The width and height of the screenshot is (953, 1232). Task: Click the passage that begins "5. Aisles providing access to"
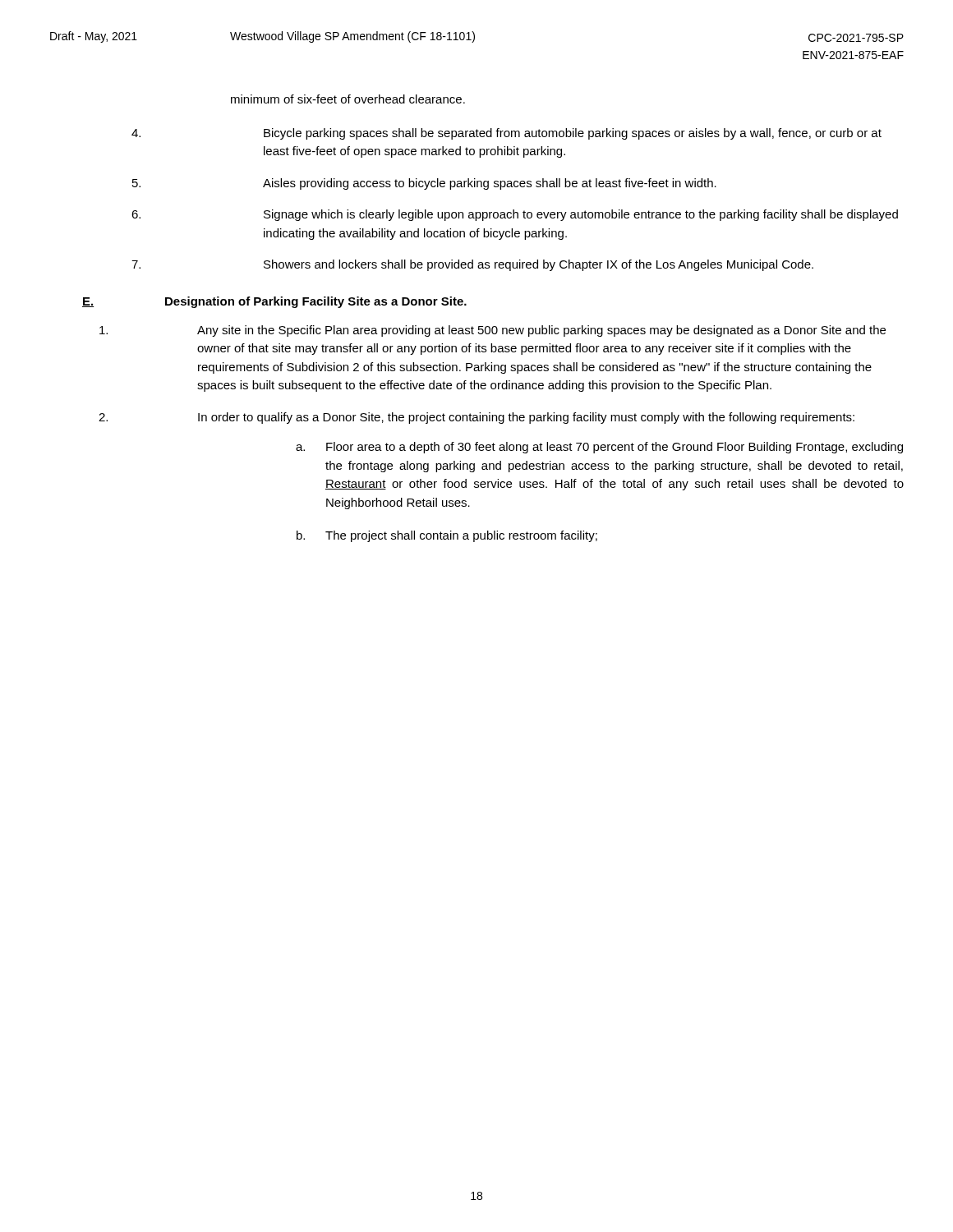point(476,183)
